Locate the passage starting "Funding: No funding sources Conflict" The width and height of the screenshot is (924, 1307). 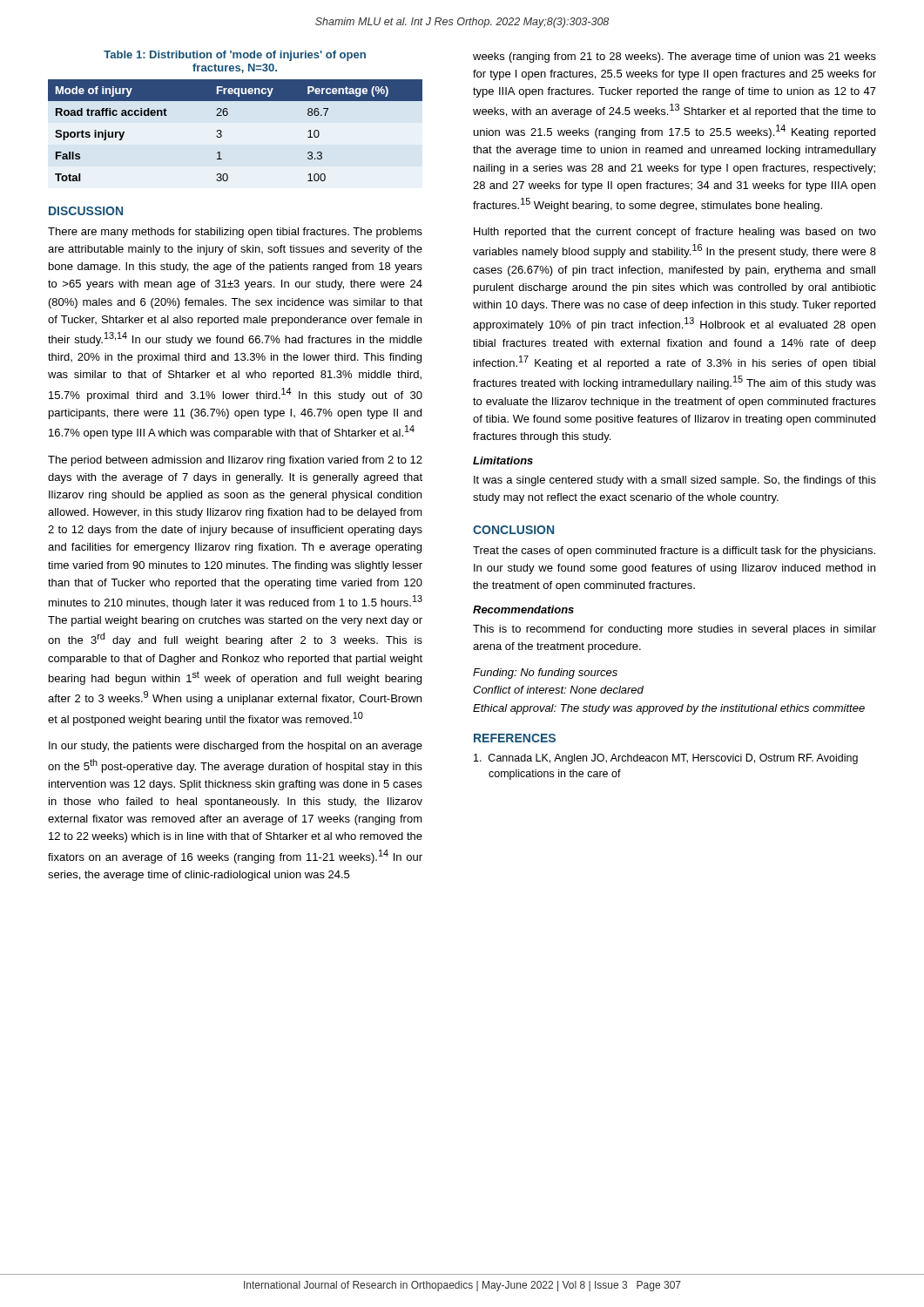click(545, 674)
